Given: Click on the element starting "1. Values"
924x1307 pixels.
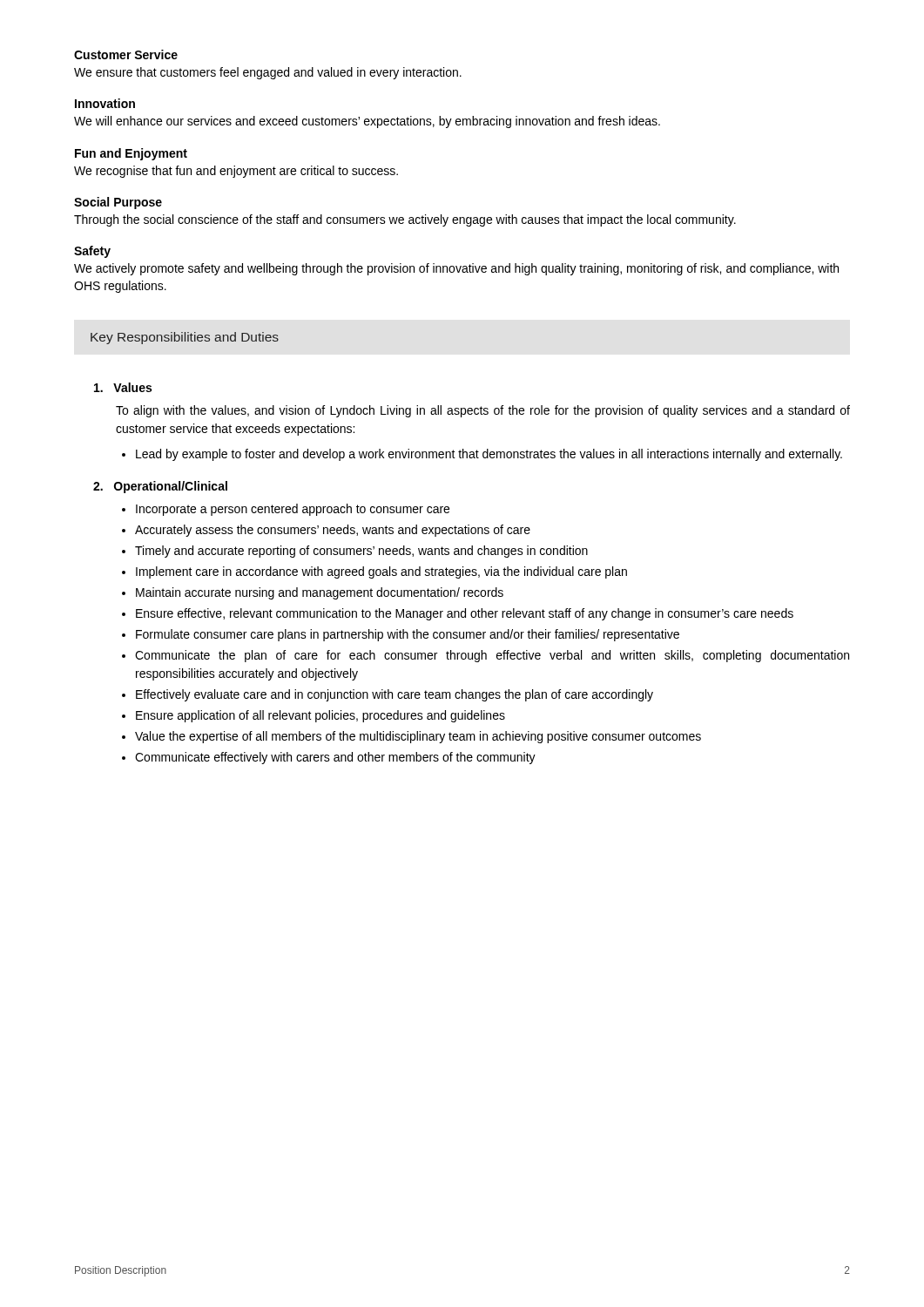Looking at the screenshot, I should pos(123,388).
